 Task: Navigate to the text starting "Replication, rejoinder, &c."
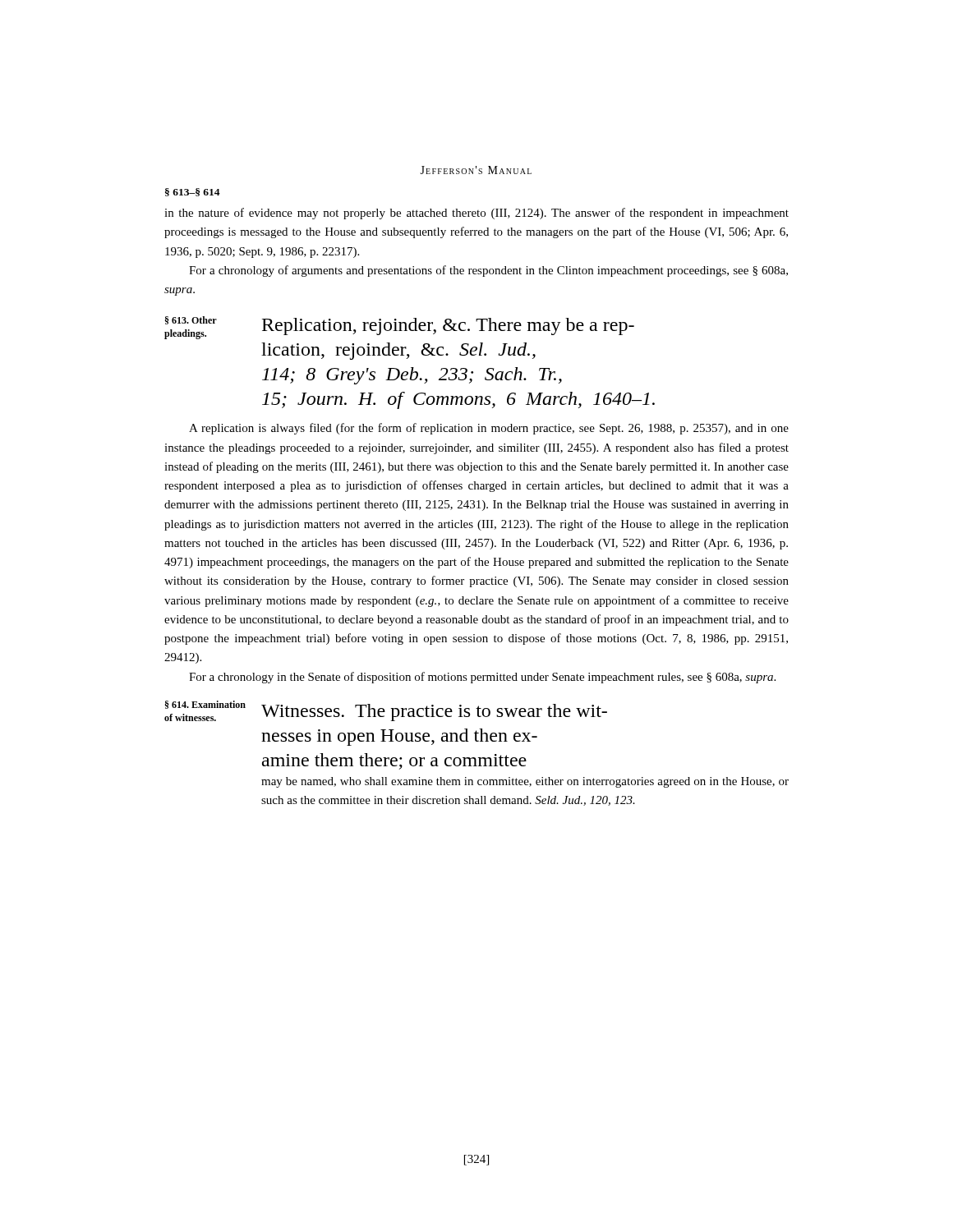[525, 362]
